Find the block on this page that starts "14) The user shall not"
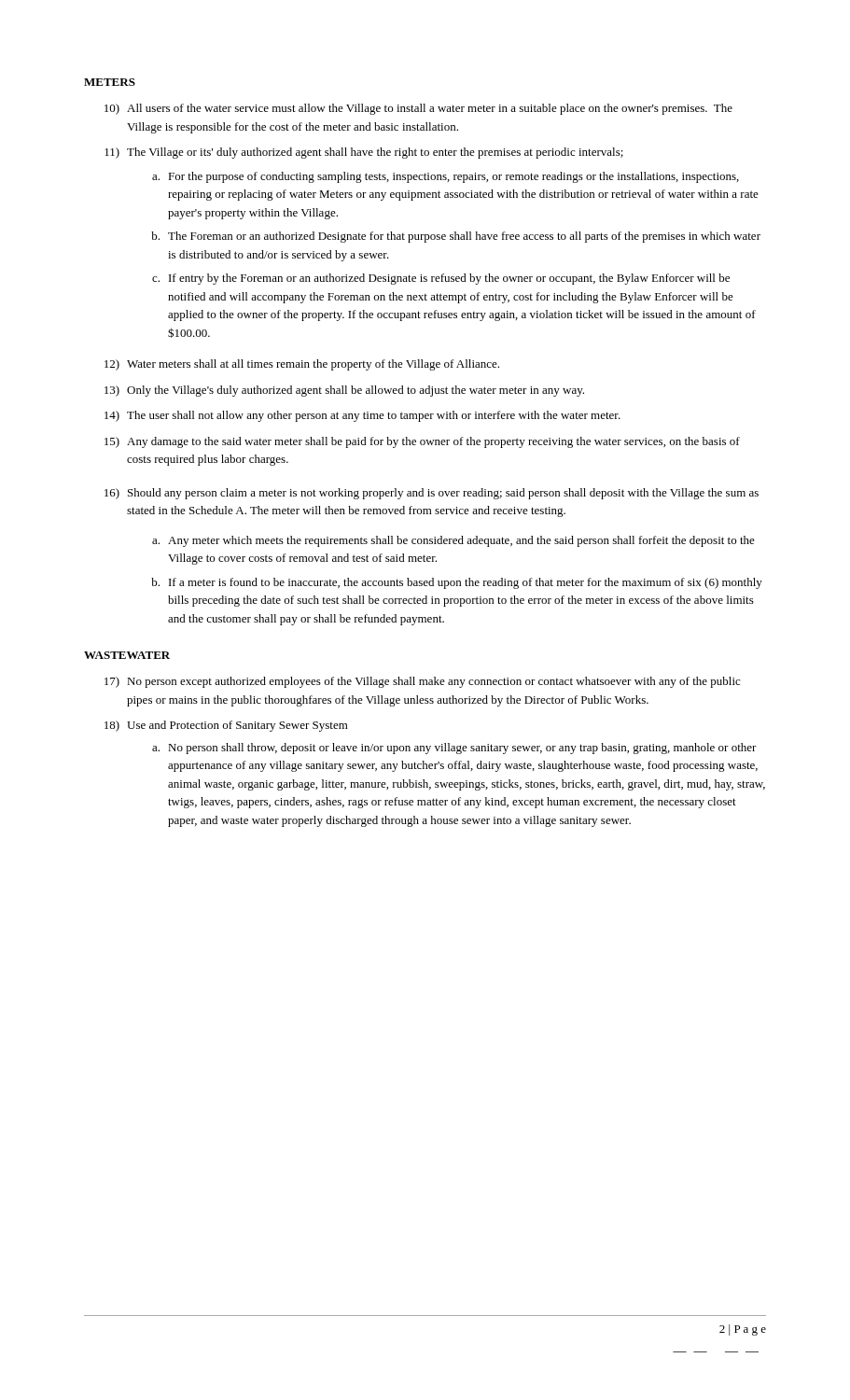The width and height of the screenshot is (850, 1400). pos(425,415)
